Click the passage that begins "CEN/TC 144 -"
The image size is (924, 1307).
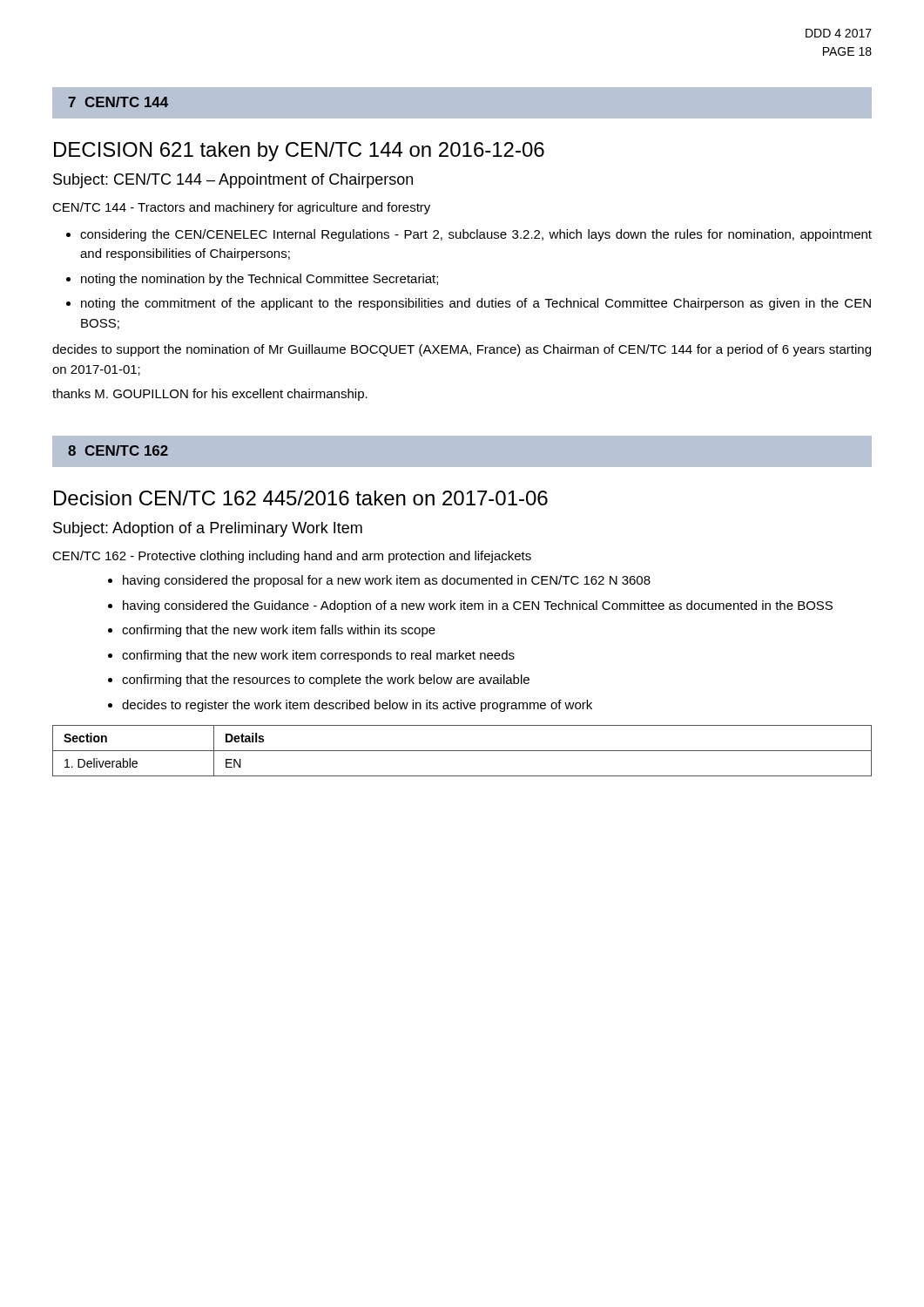tap(241, 207)
